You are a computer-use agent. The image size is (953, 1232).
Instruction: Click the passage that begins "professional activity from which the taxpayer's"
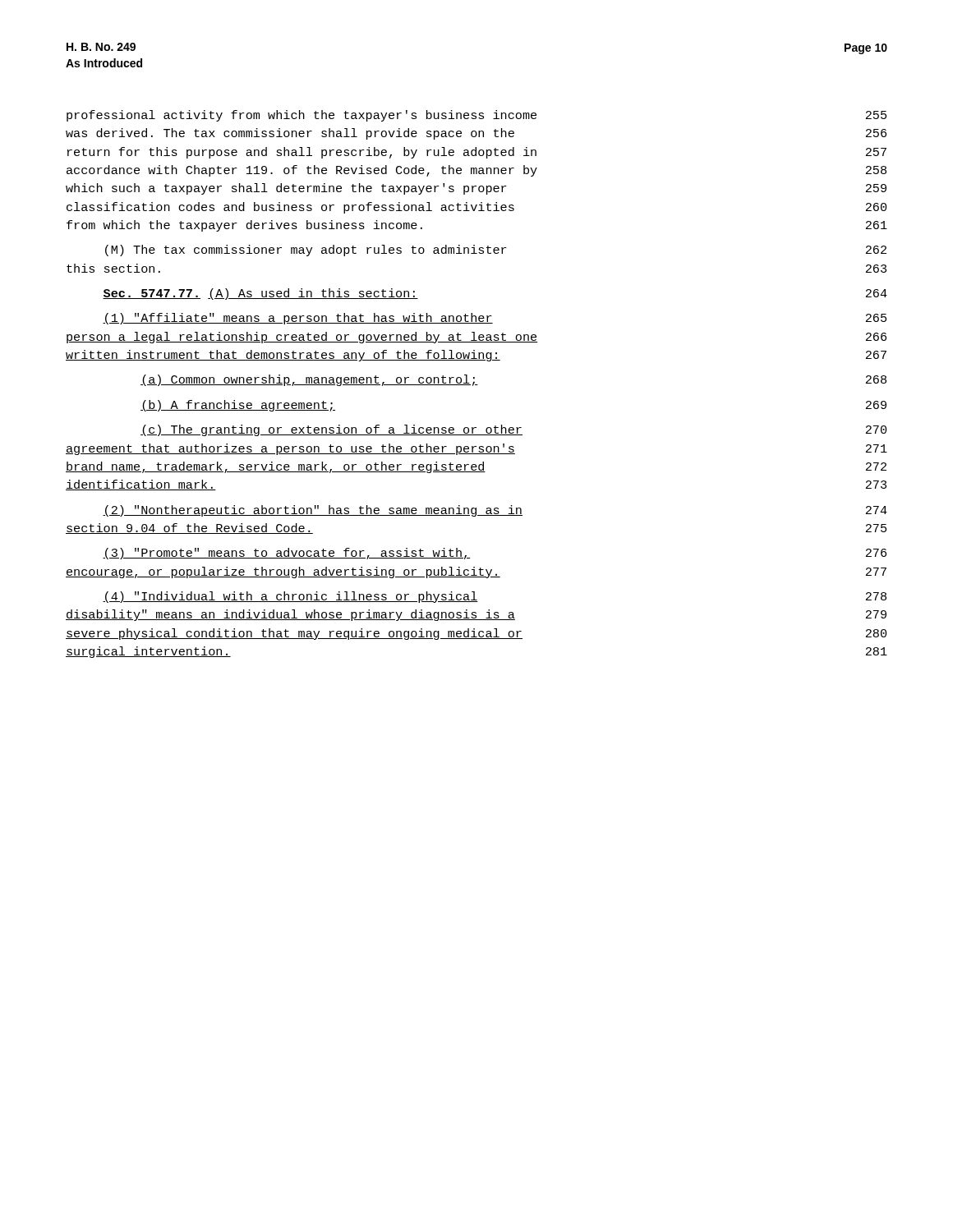click(476, 116)
